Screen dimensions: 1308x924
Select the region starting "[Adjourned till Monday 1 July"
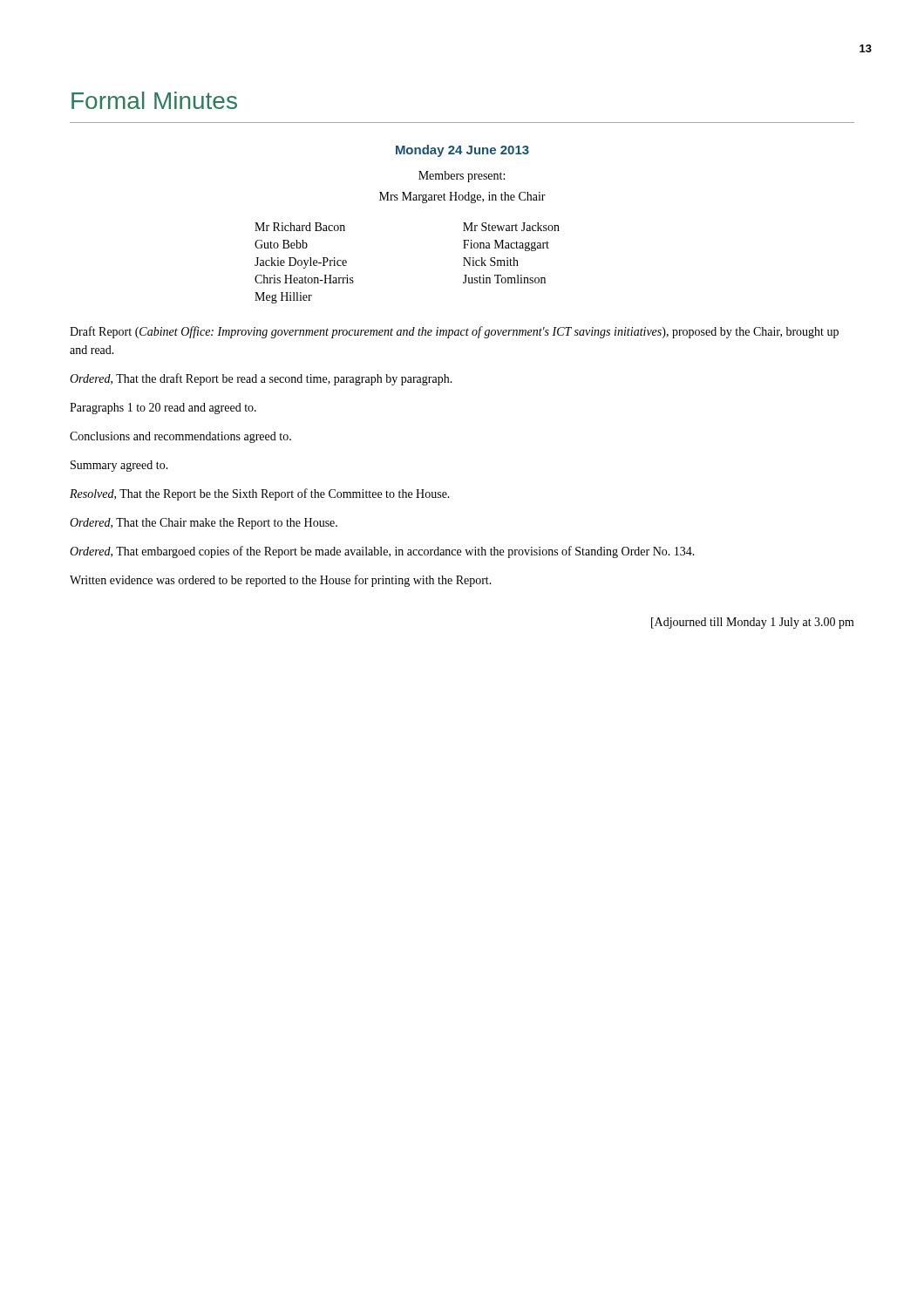pos(752,622)
